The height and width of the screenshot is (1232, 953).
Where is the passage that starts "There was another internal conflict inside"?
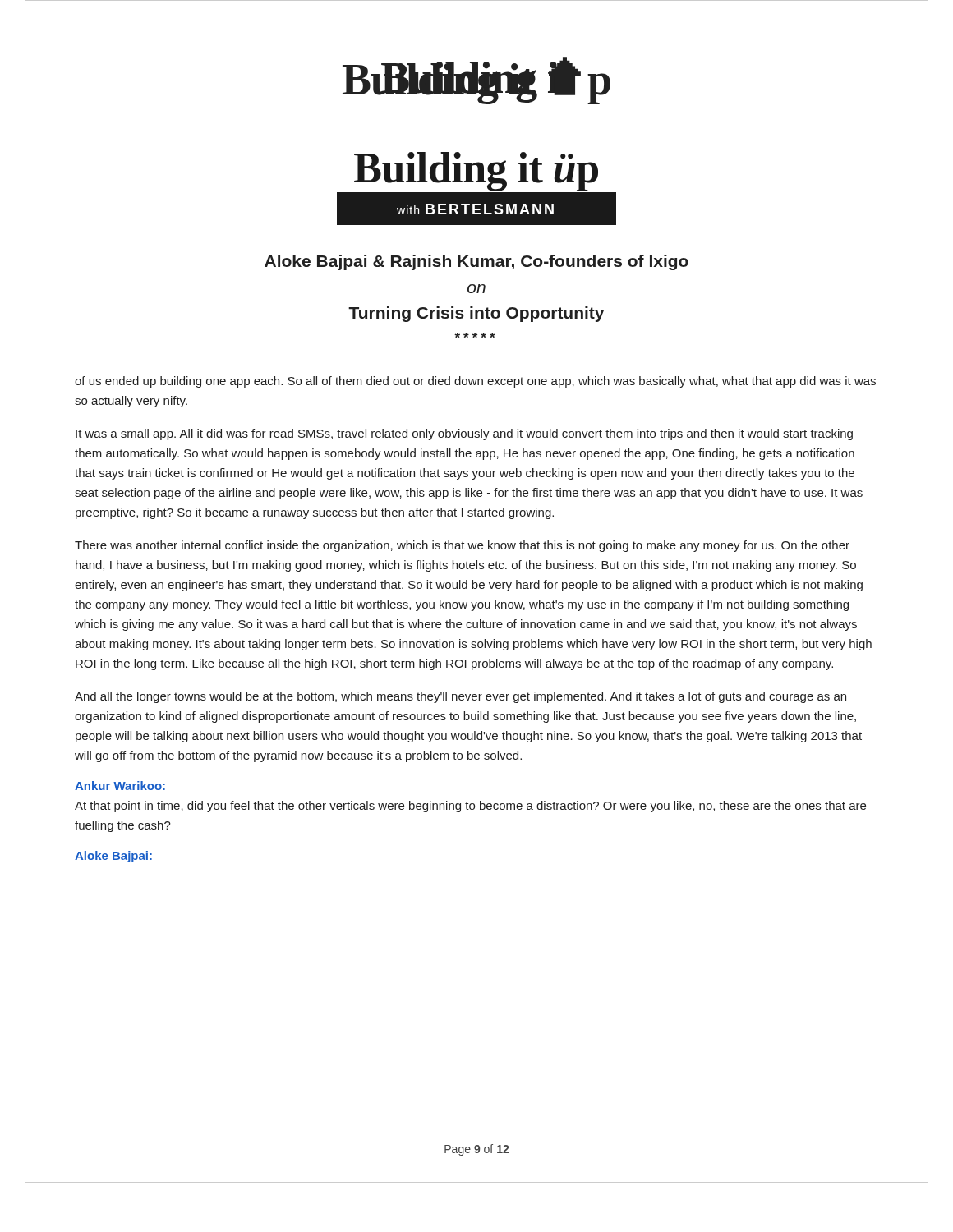473,604
